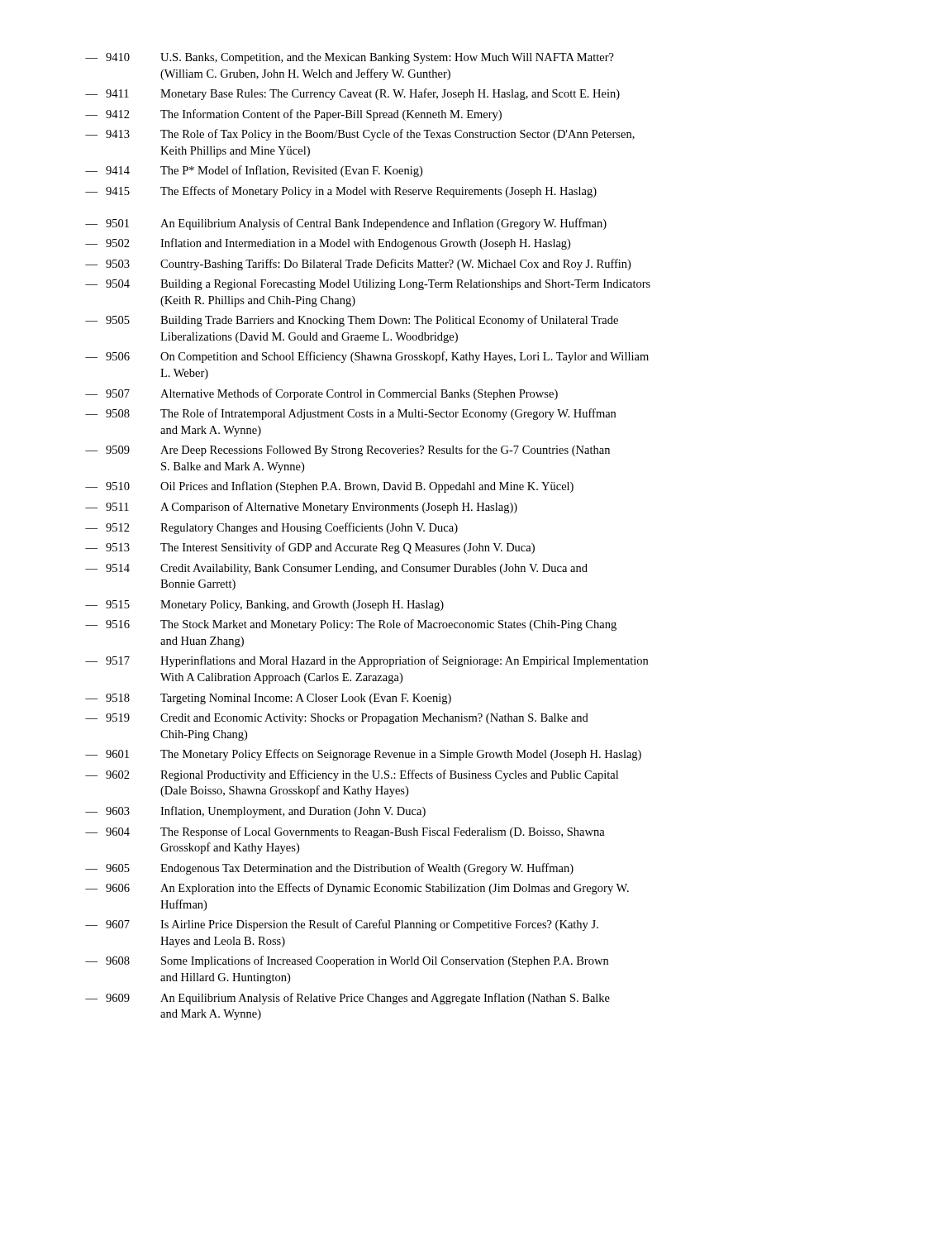Click on the region starting "— 9506 On Competition and"

pos(476,365)
